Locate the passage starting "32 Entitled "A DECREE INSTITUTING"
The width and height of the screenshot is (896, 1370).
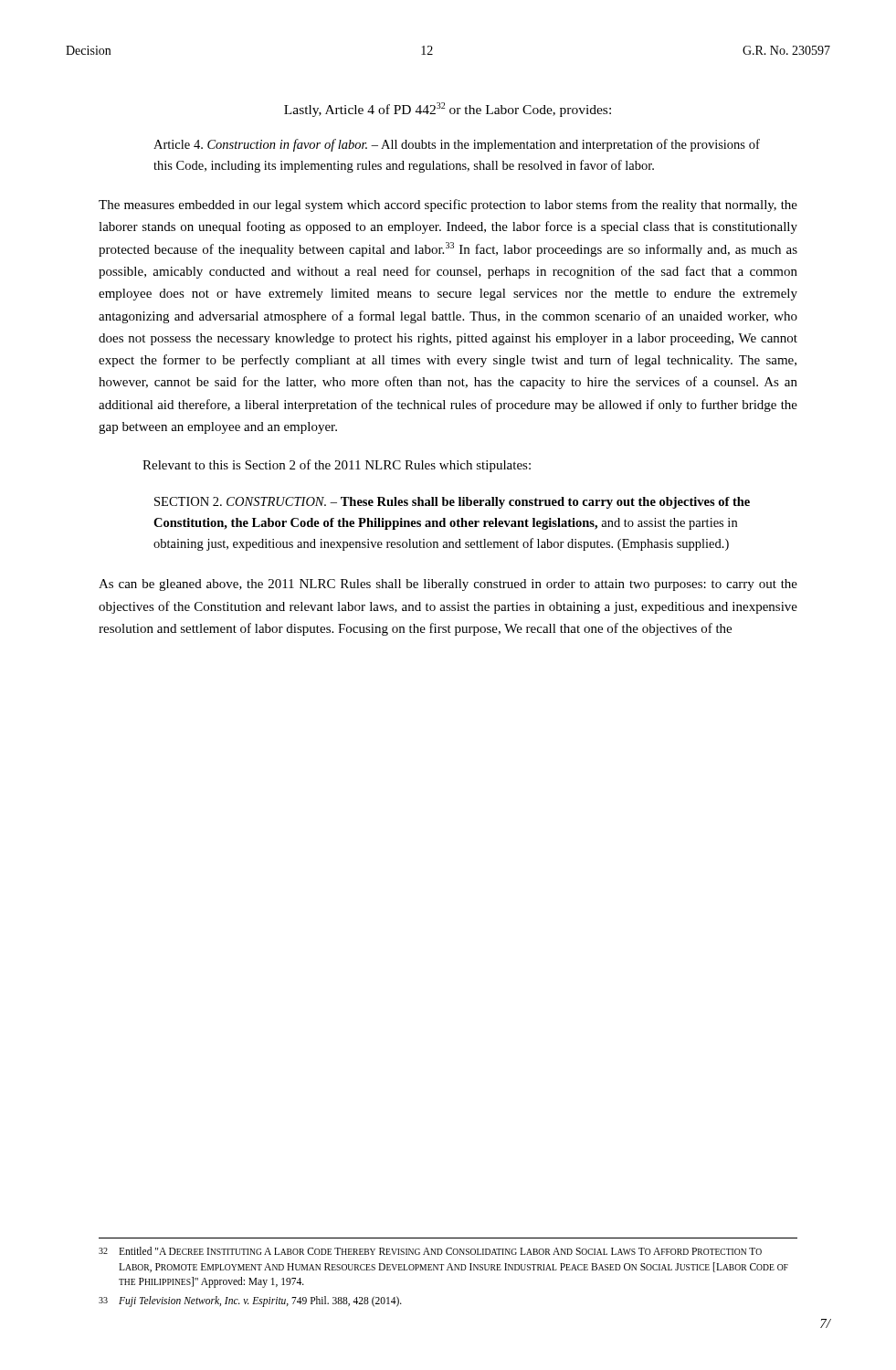point(448,1267)
